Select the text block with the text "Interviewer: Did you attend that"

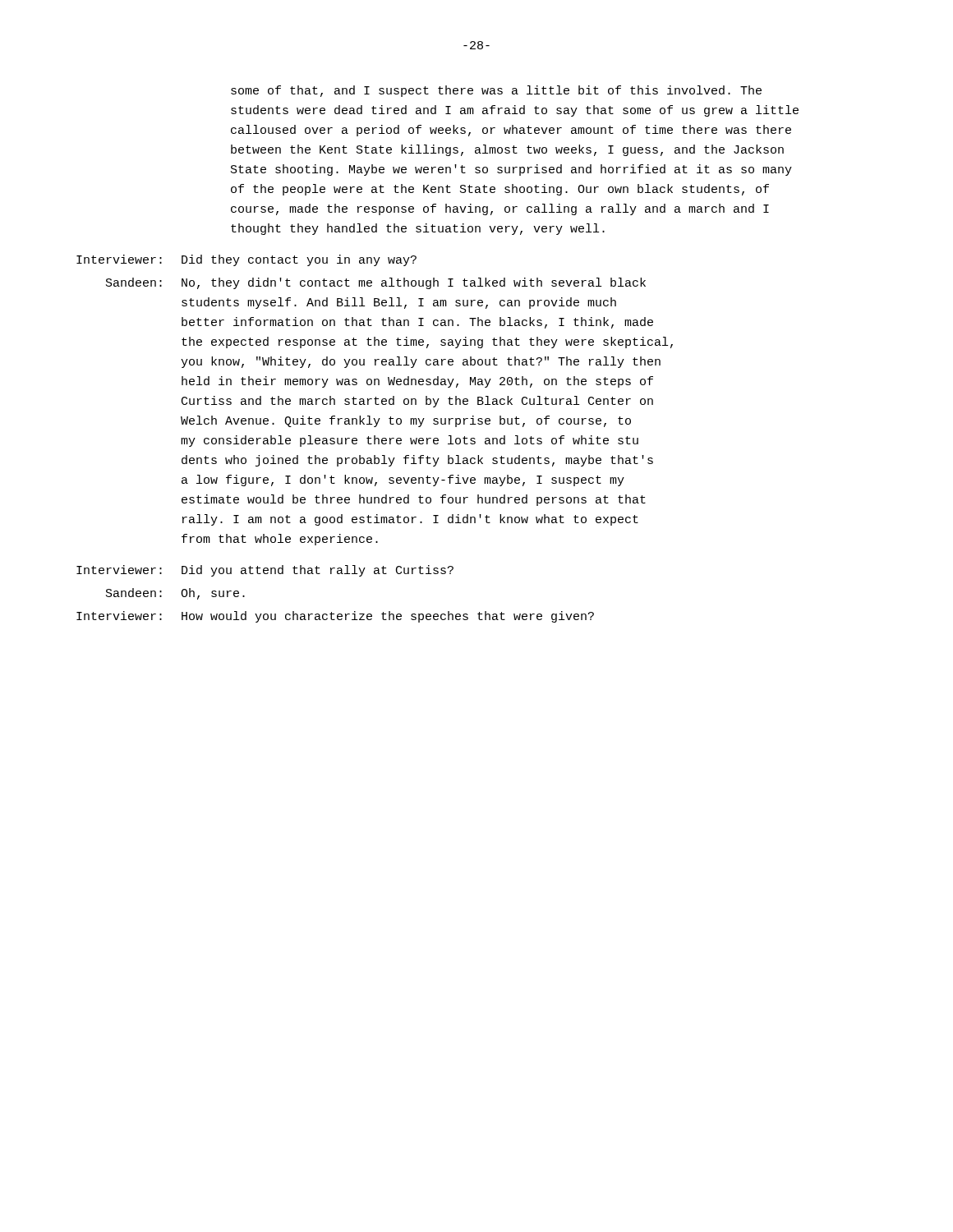click(x=435, y=572)
